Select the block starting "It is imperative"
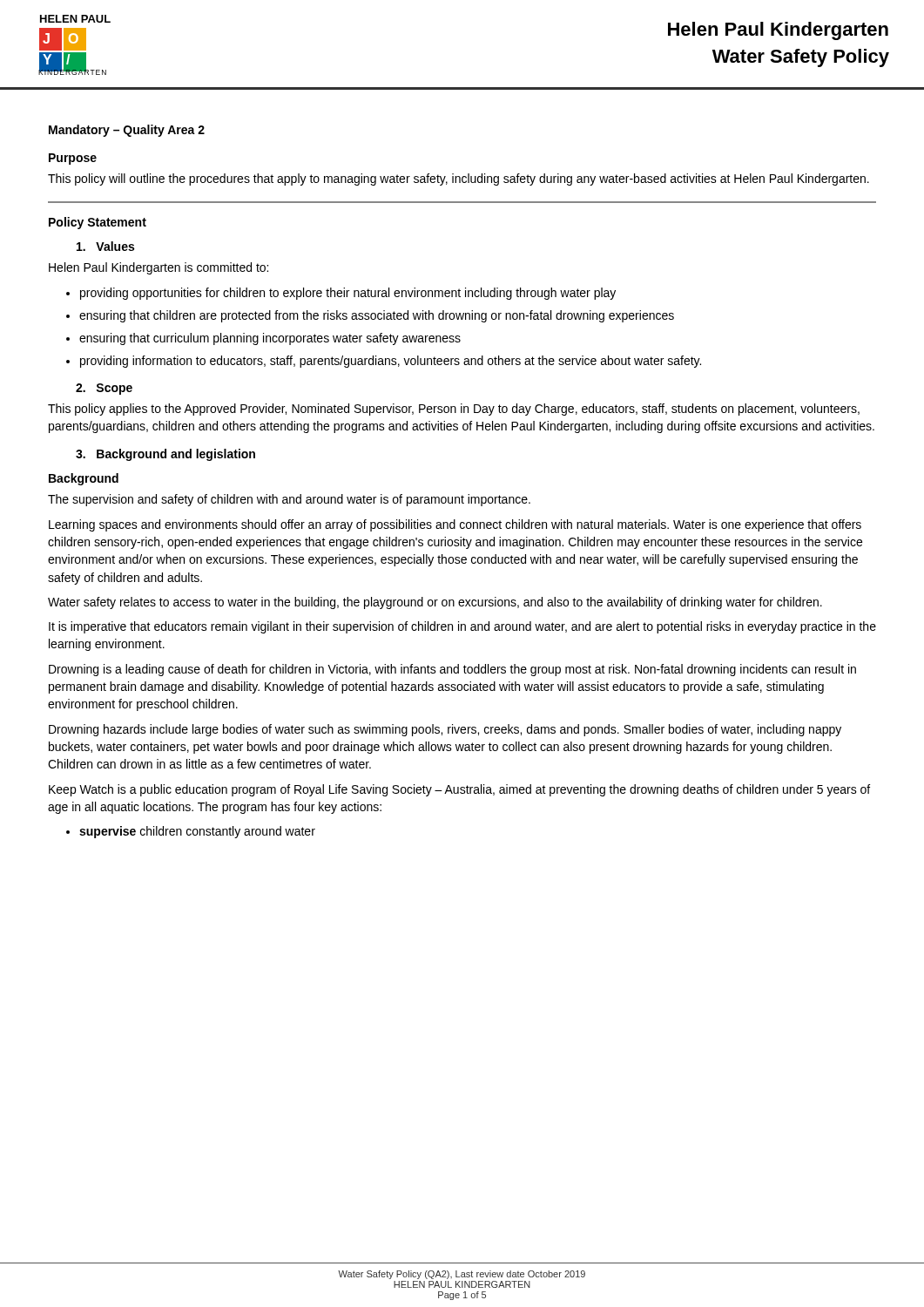The height and width of the screenshot is (1307, 924). tap(462, 636)
